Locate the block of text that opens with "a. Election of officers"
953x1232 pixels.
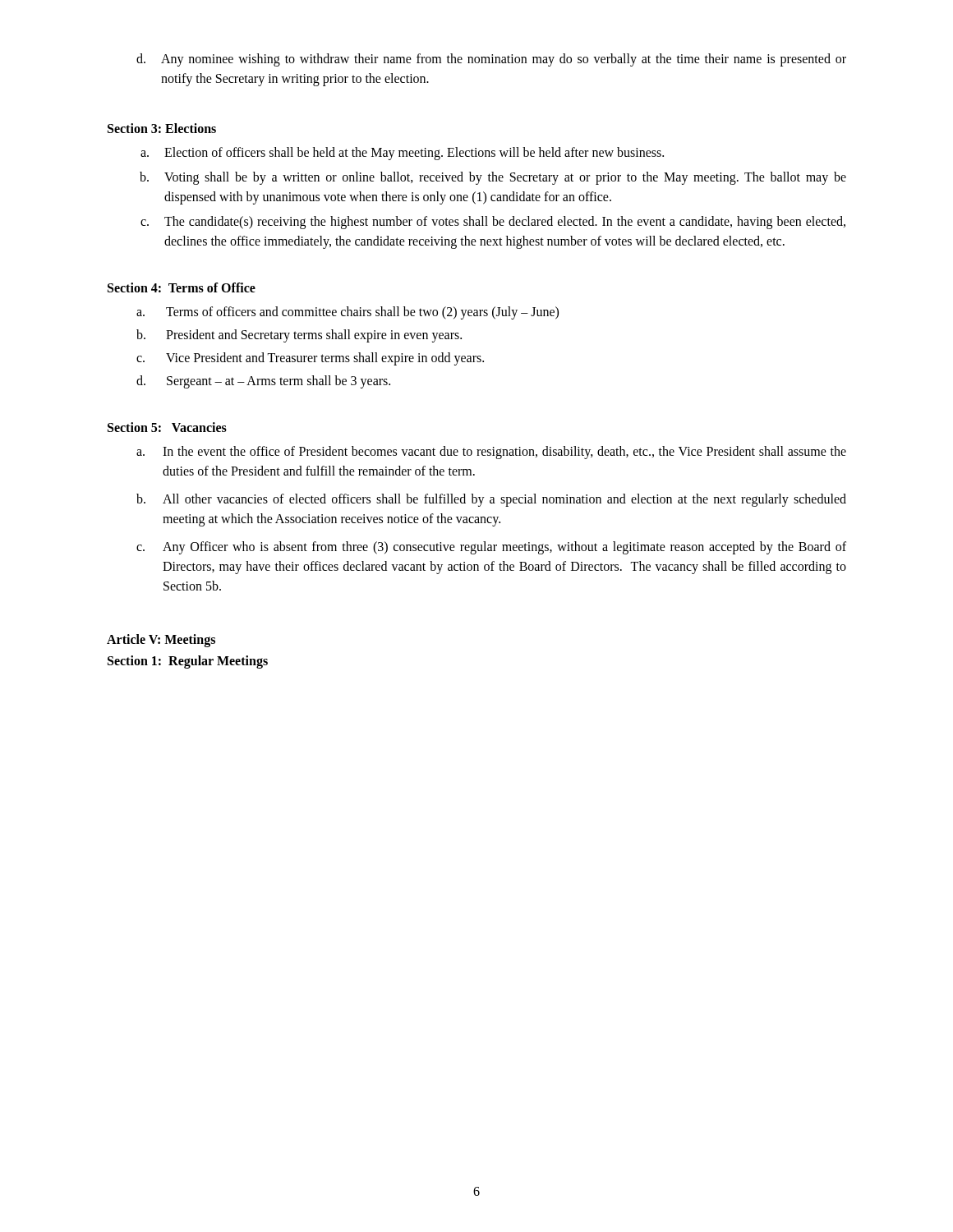click(x=476, y=153)
